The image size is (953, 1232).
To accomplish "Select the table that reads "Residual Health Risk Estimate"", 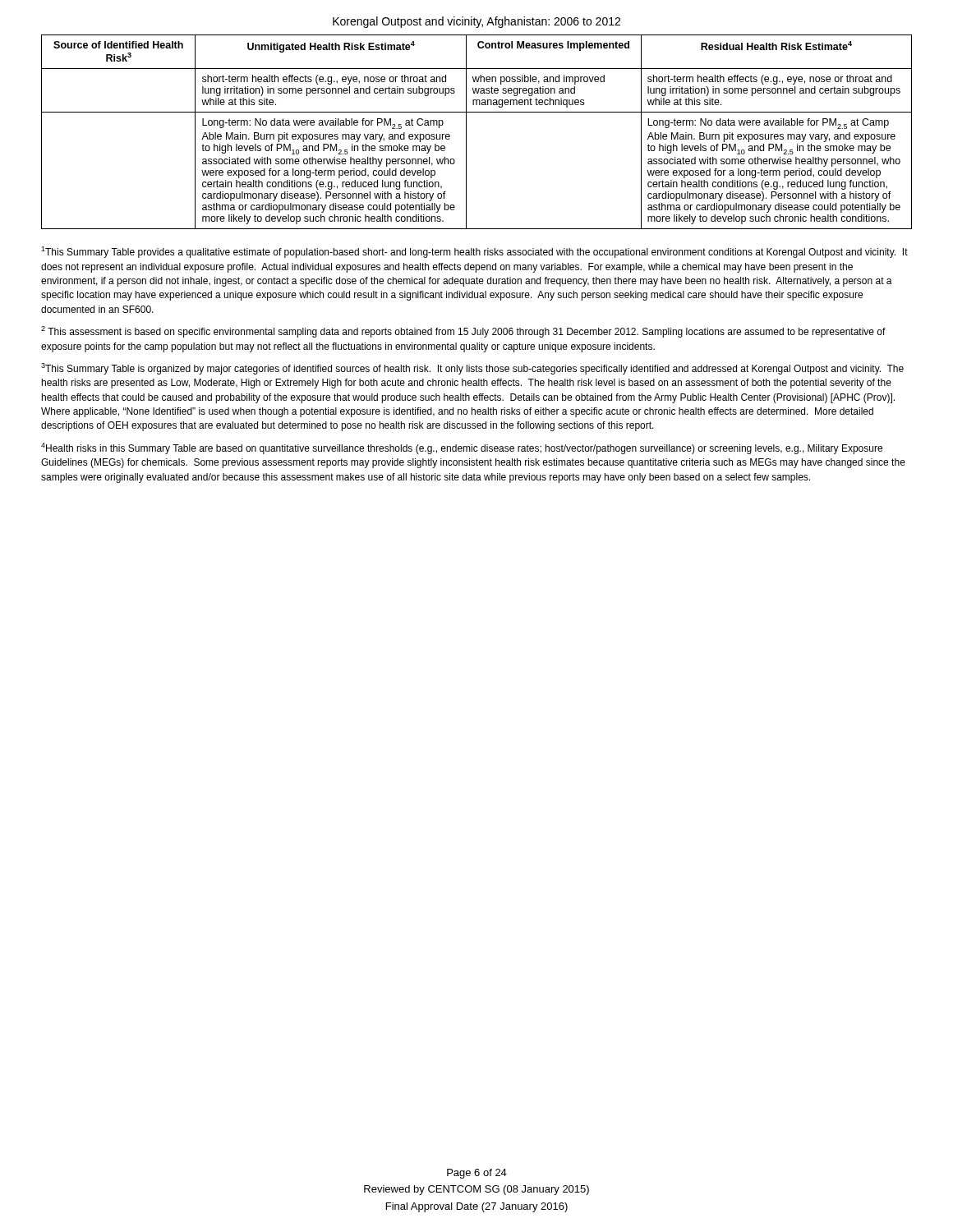I will tap(476, 132).
